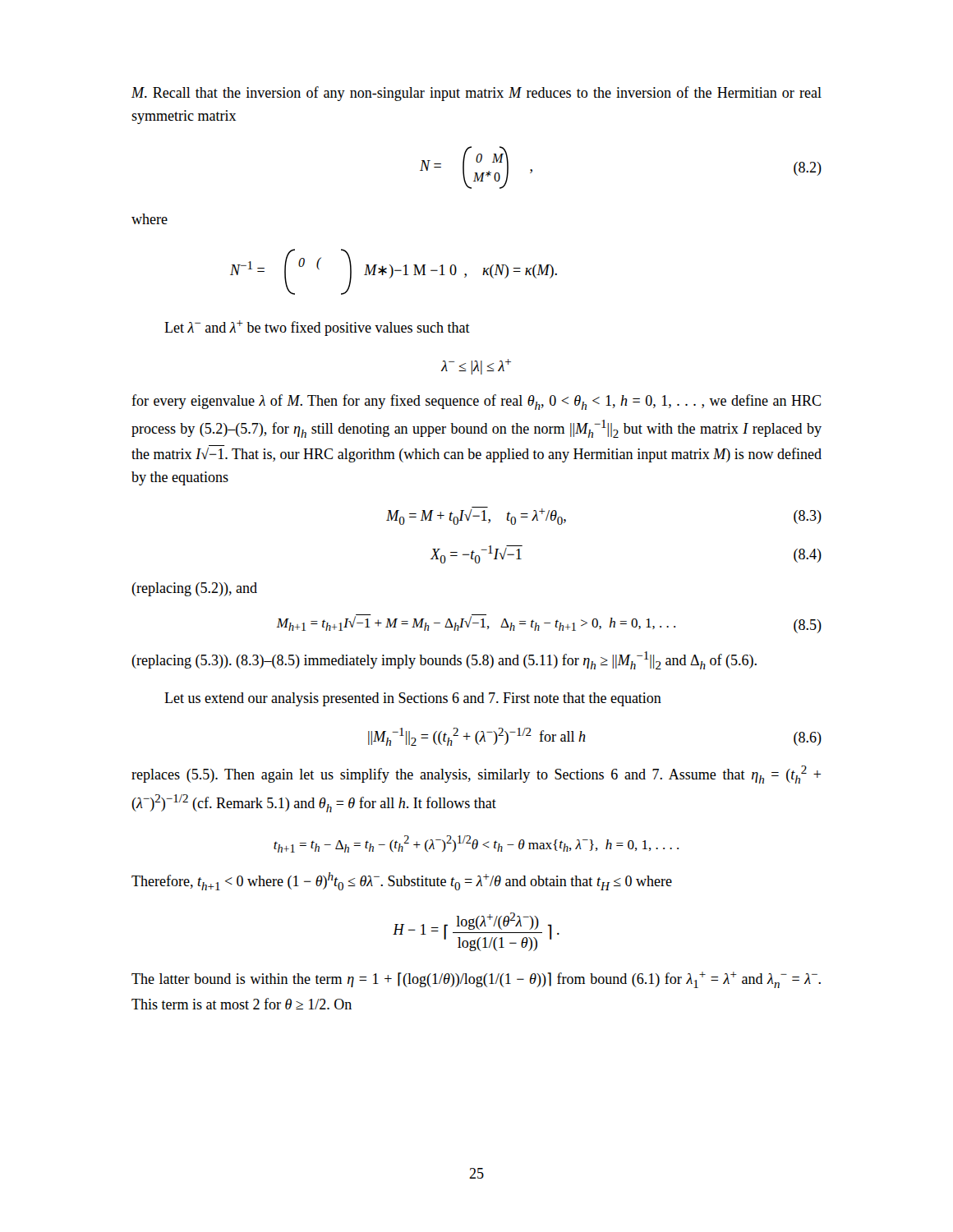Locate the text block starting "(replacing (5.2)), and"

(194, 588)
